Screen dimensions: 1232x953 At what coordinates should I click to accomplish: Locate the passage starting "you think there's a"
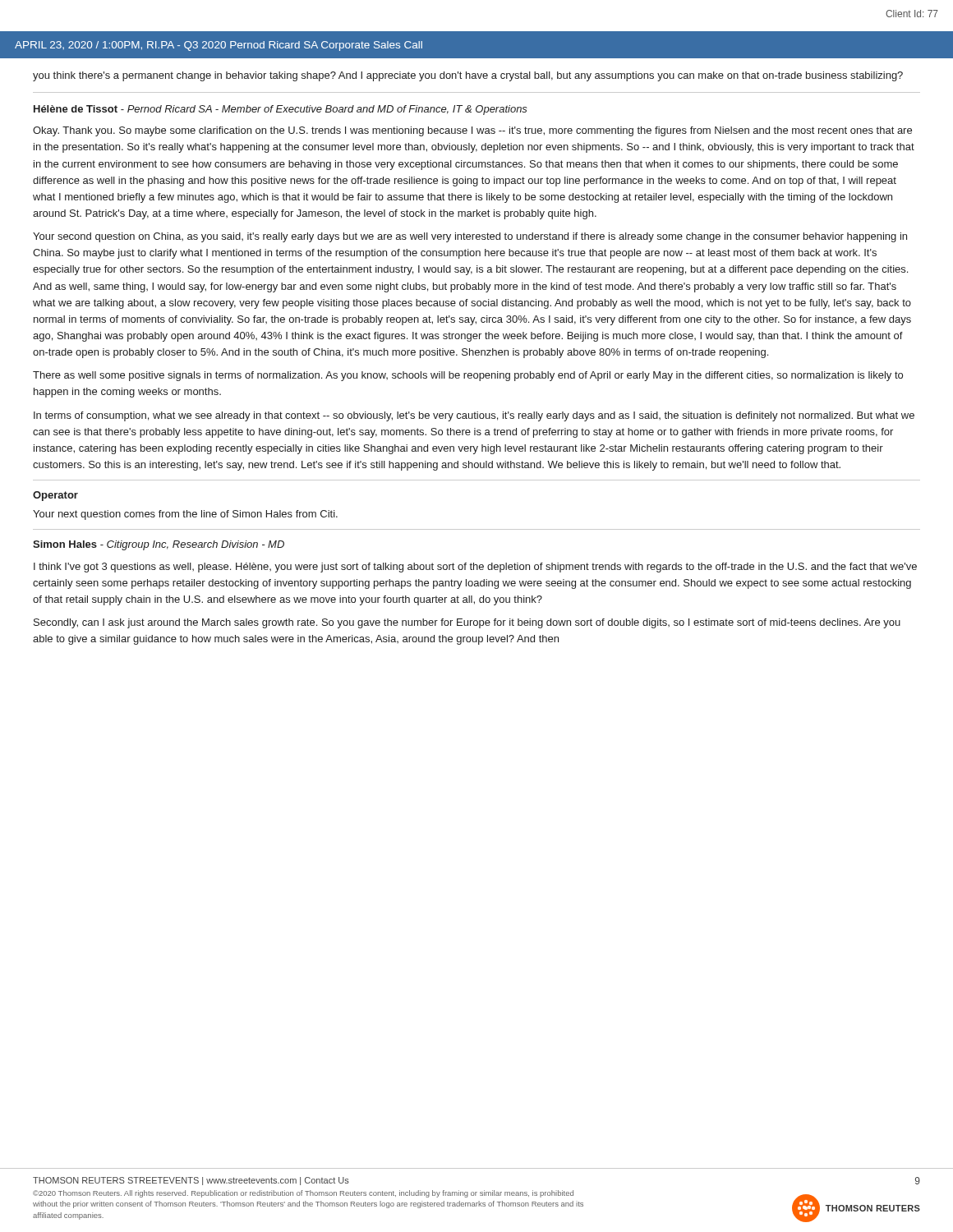(476, 76)
